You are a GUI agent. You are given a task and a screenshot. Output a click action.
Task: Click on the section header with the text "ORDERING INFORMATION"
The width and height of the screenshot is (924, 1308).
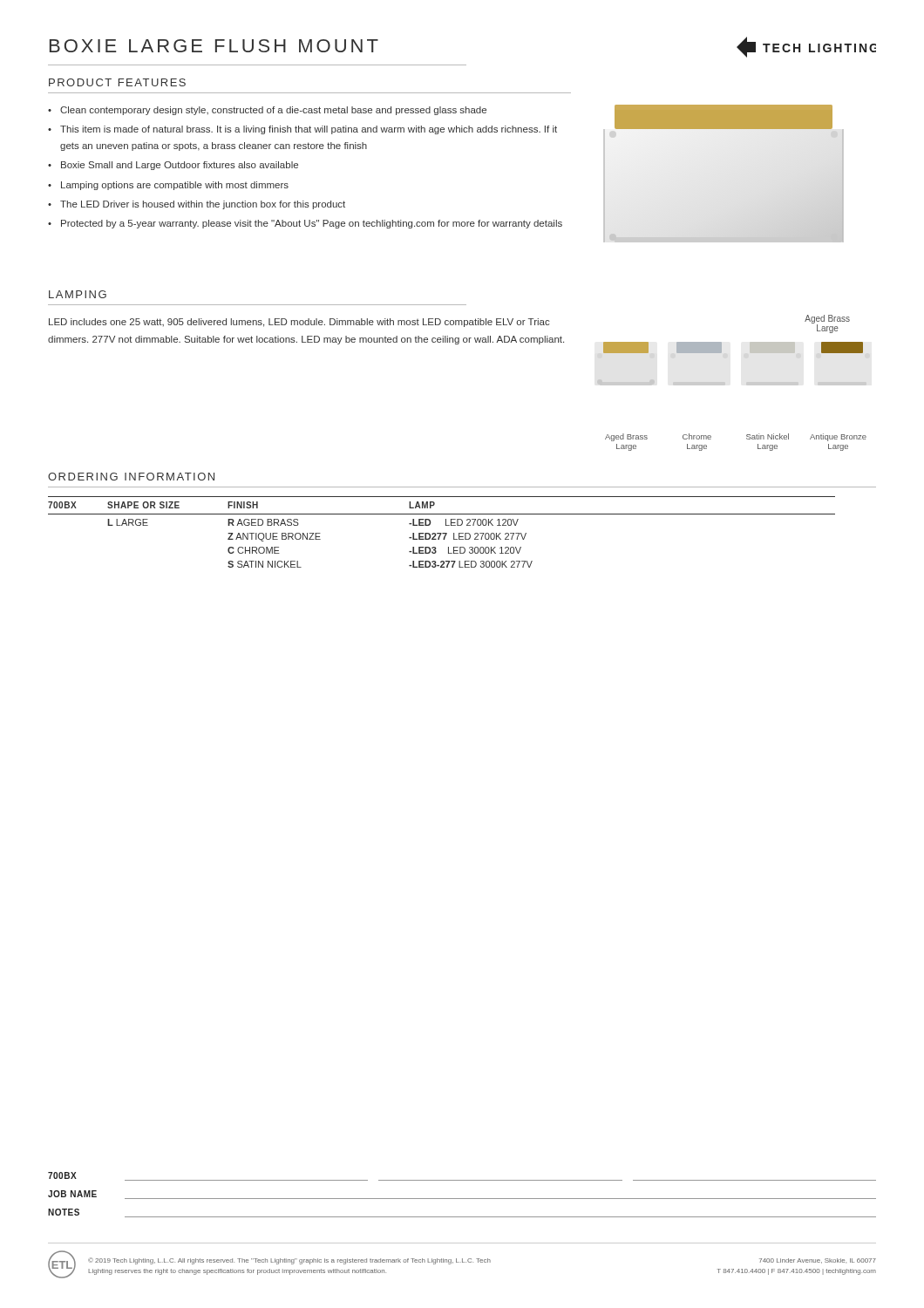tap(462, 479)
